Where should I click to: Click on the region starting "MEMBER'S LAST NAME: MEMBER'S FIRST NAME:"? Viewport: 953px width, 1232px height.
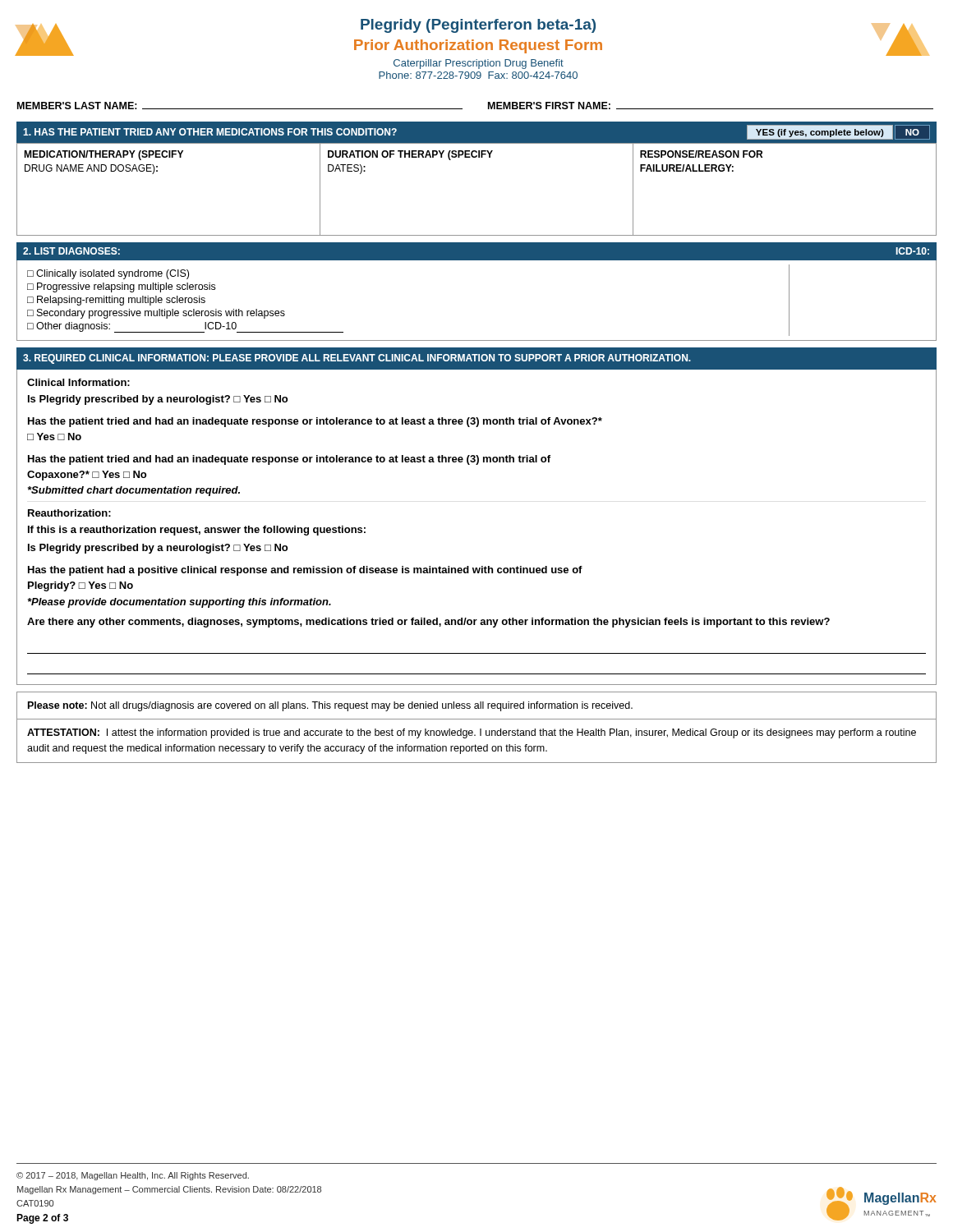click(x=68, y=106)
